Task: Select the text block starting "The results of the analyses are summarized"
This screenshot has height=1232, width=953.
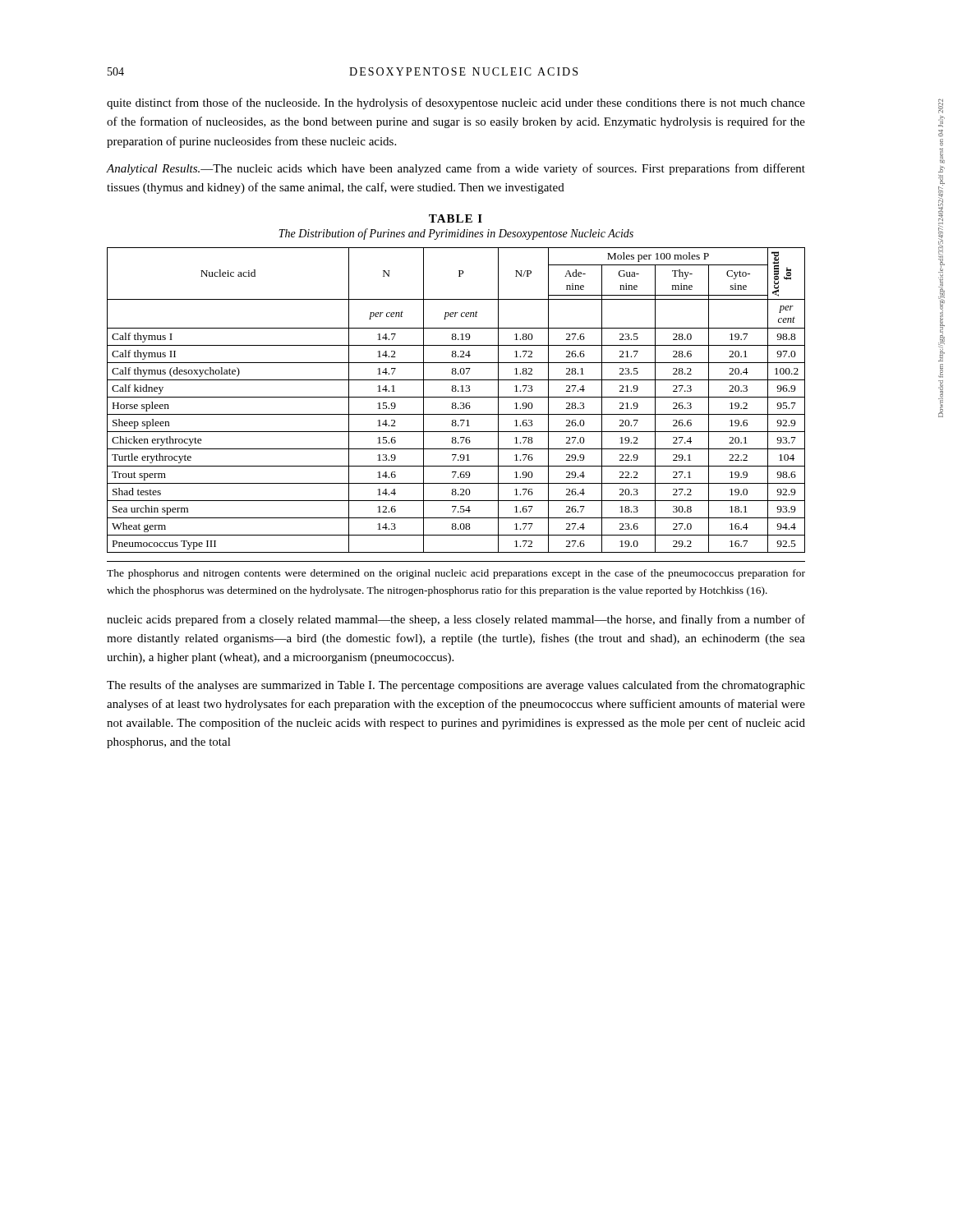Action: [456, 713]
